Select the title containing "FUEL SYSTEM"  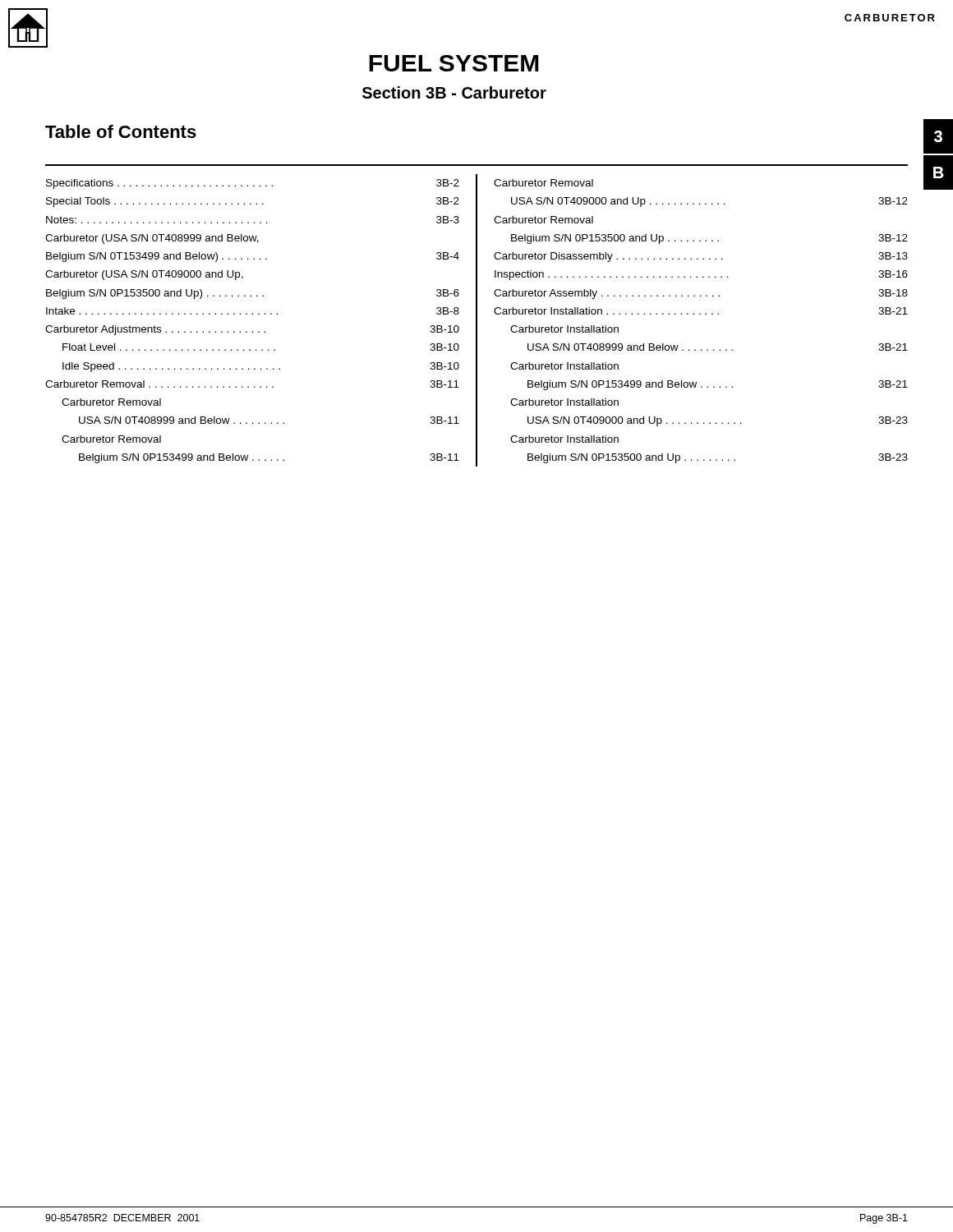pos(454,63)
